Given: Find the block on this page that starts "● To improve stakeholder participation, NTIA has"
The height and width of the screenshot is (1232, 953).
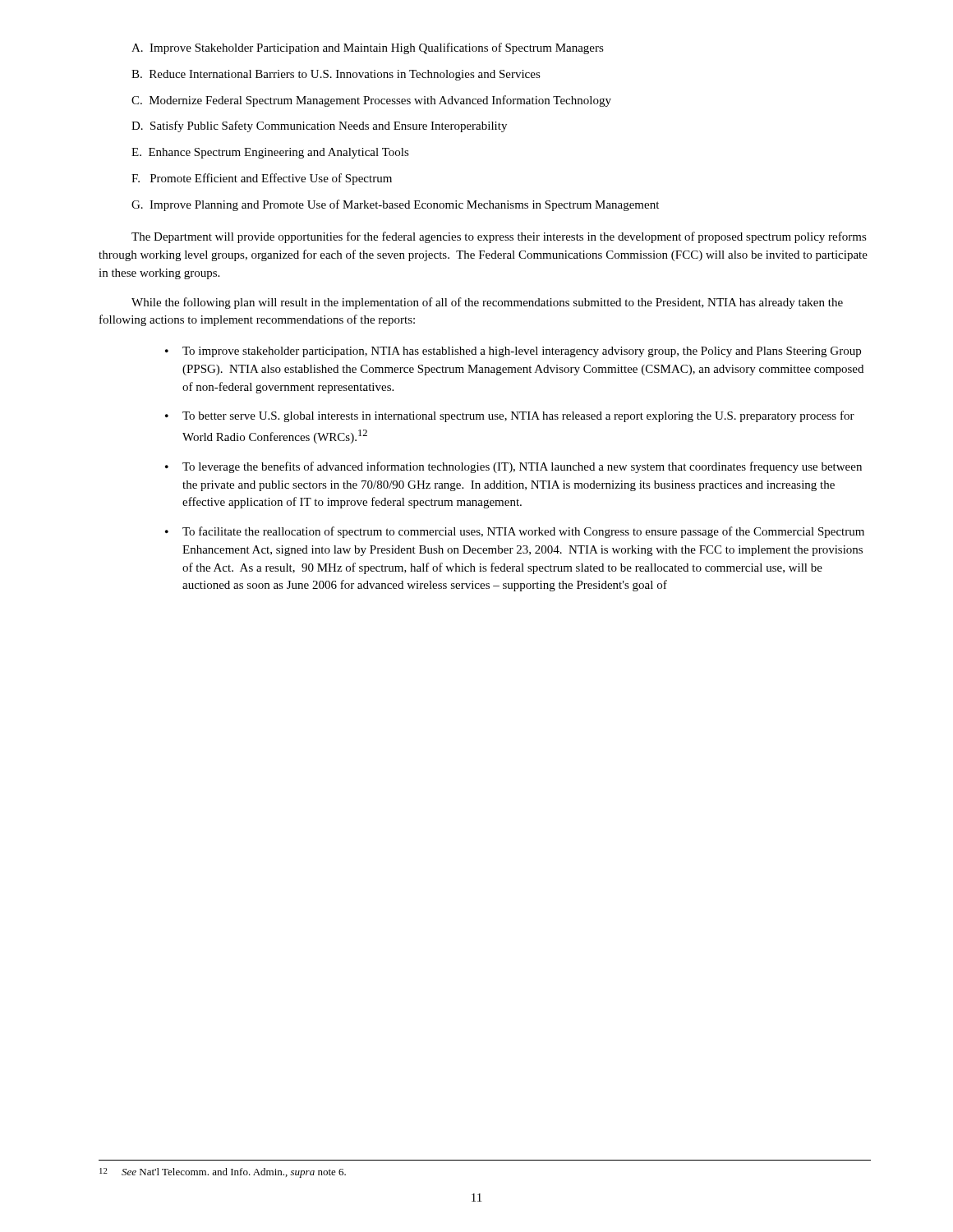Looking at the screenshot, I should tap(518, 369).
